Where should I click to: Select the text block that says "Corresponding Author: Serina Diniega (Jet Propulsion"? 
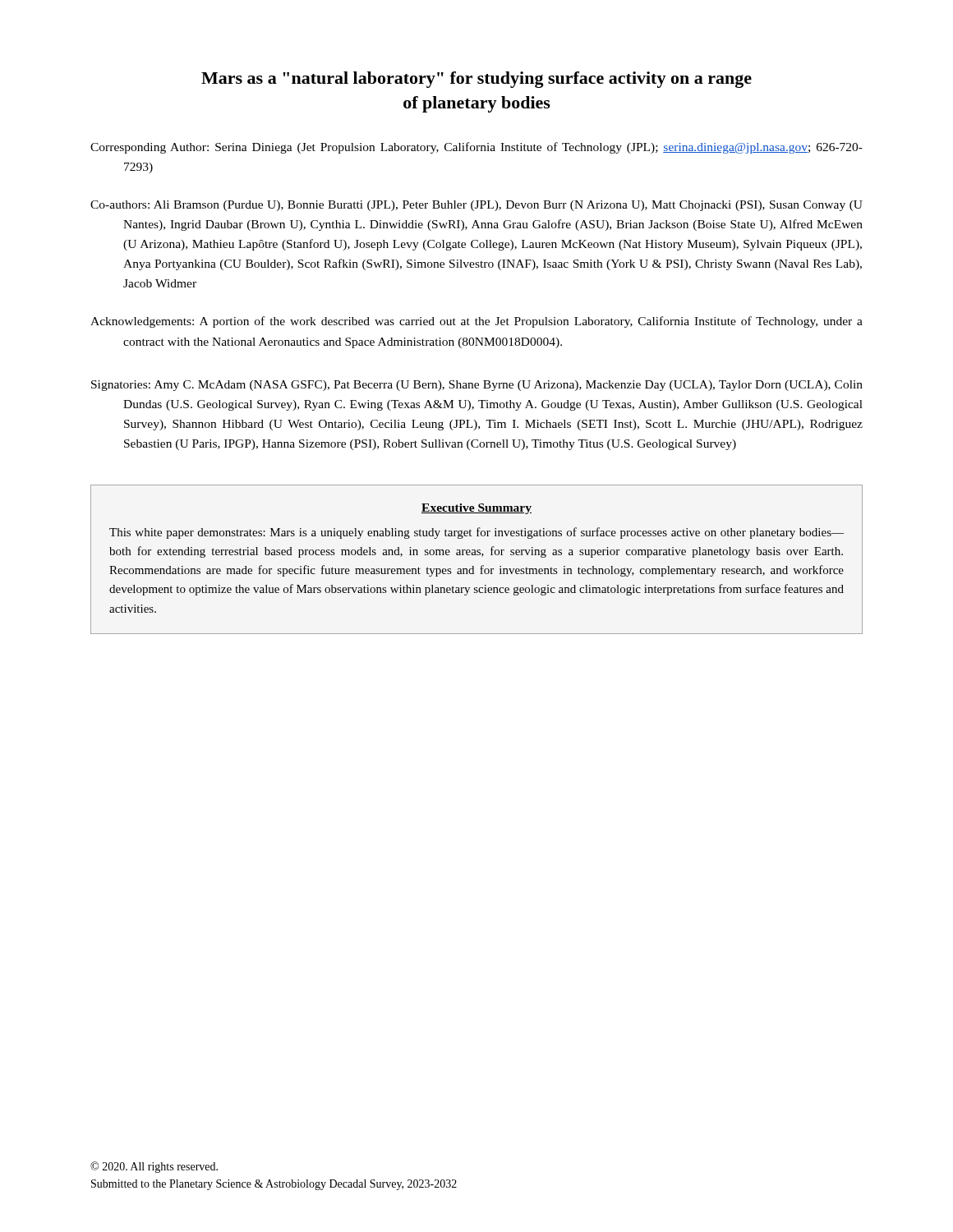point(476,157)
